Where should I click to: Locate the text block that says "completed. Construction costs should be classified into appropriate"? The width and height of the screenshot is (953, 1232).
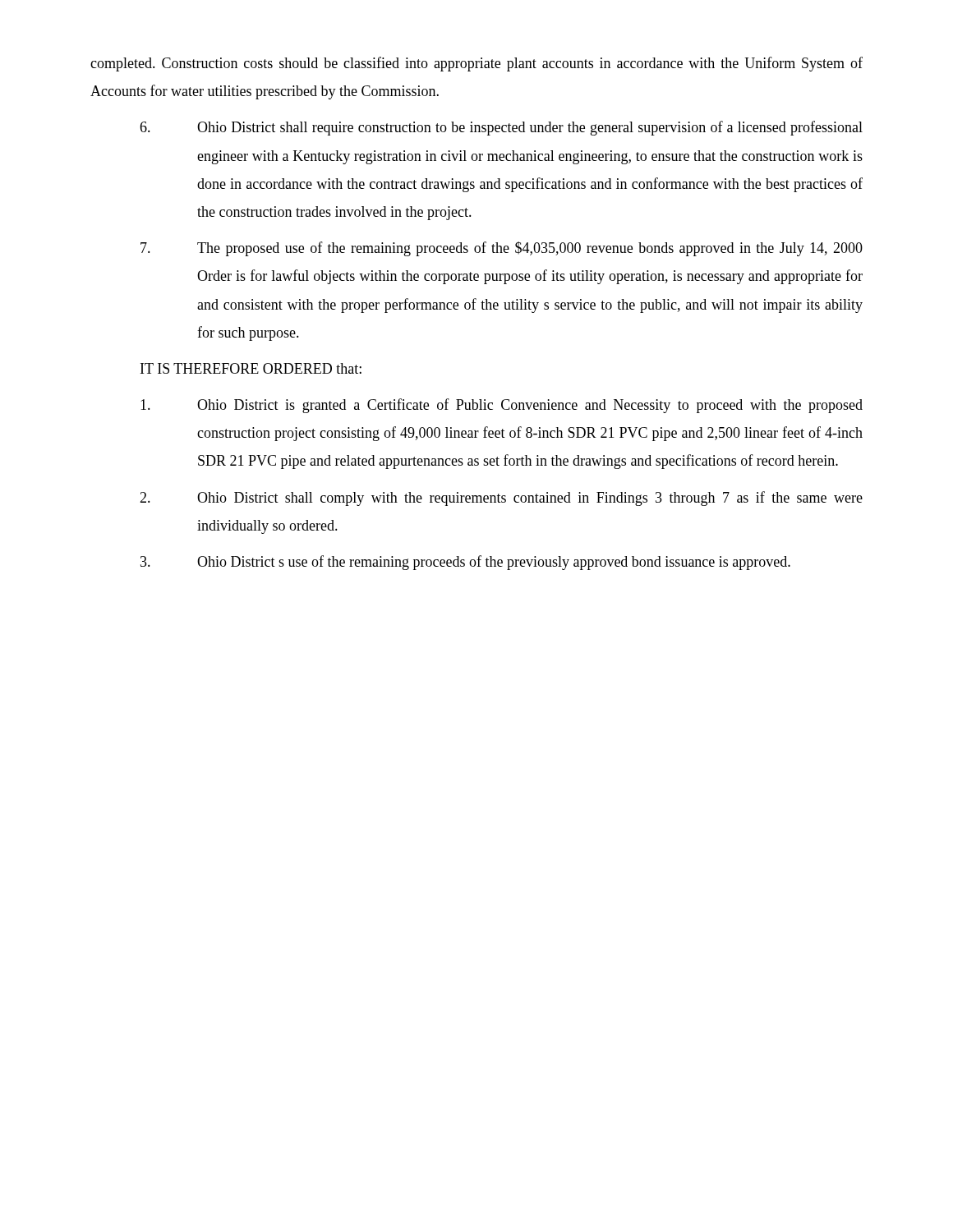click(476, 77)
